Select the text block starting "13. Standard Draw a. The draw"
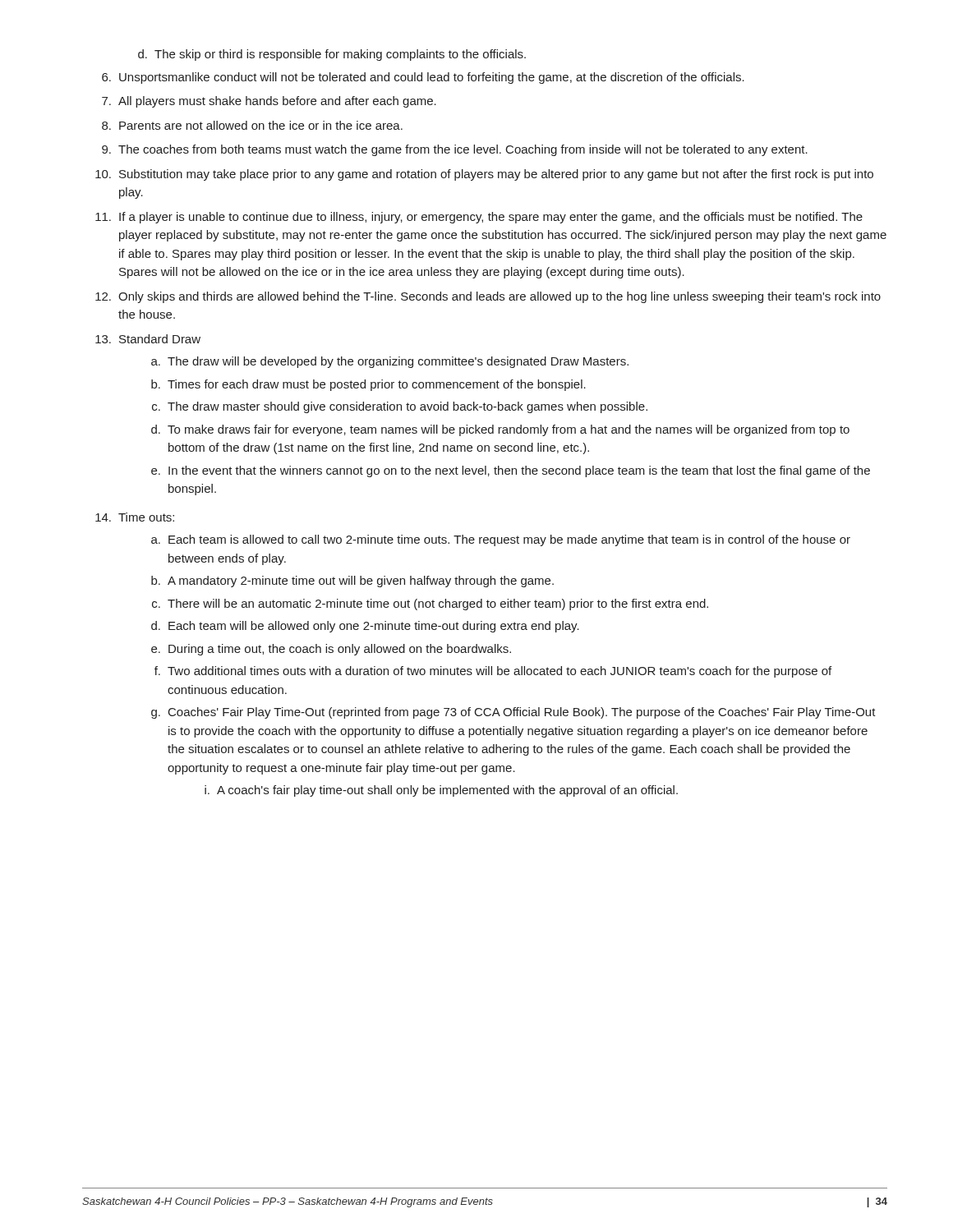 485,416
